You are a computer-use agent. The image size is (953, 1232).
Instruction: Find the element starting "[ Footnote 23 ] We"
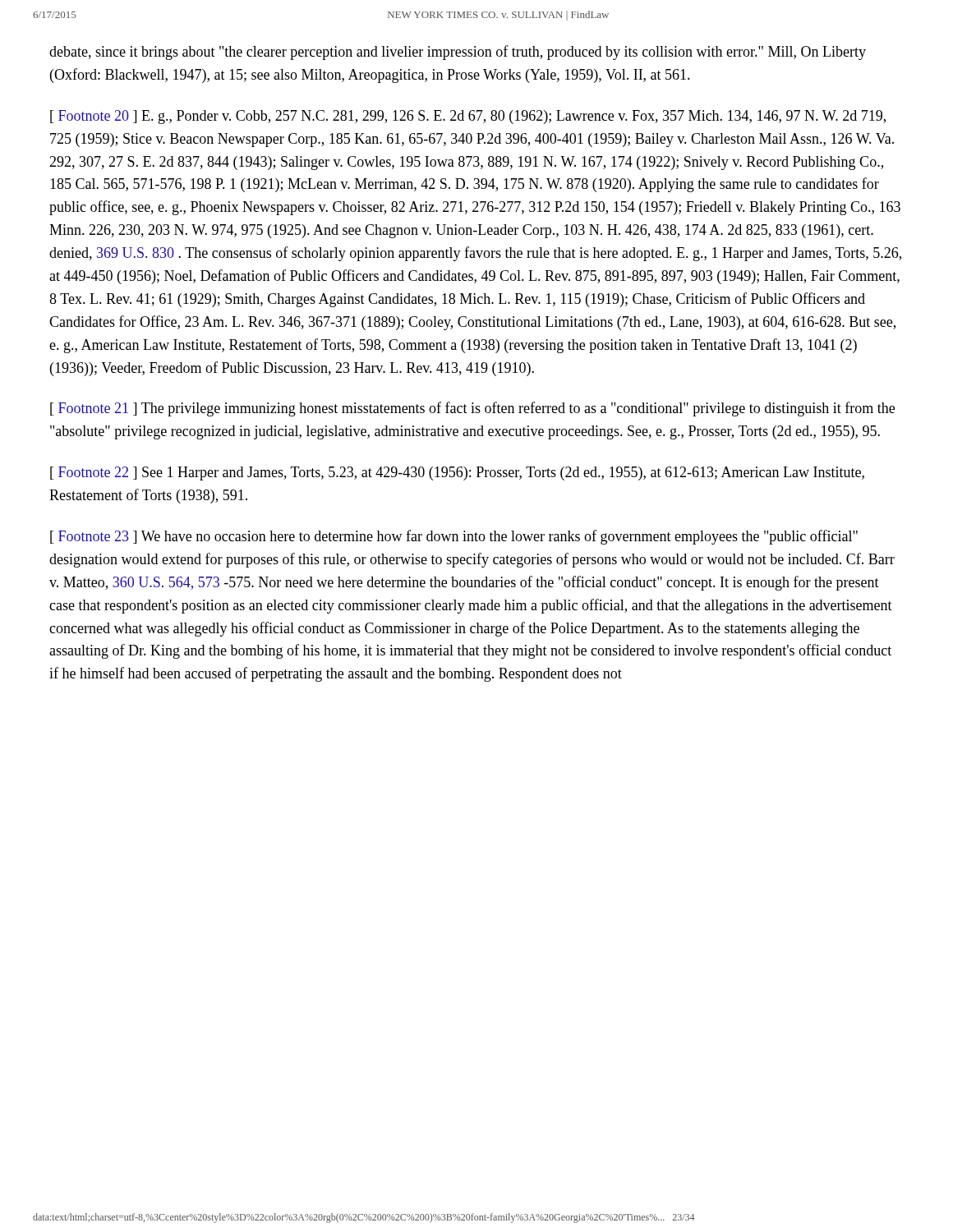point(472,605)
